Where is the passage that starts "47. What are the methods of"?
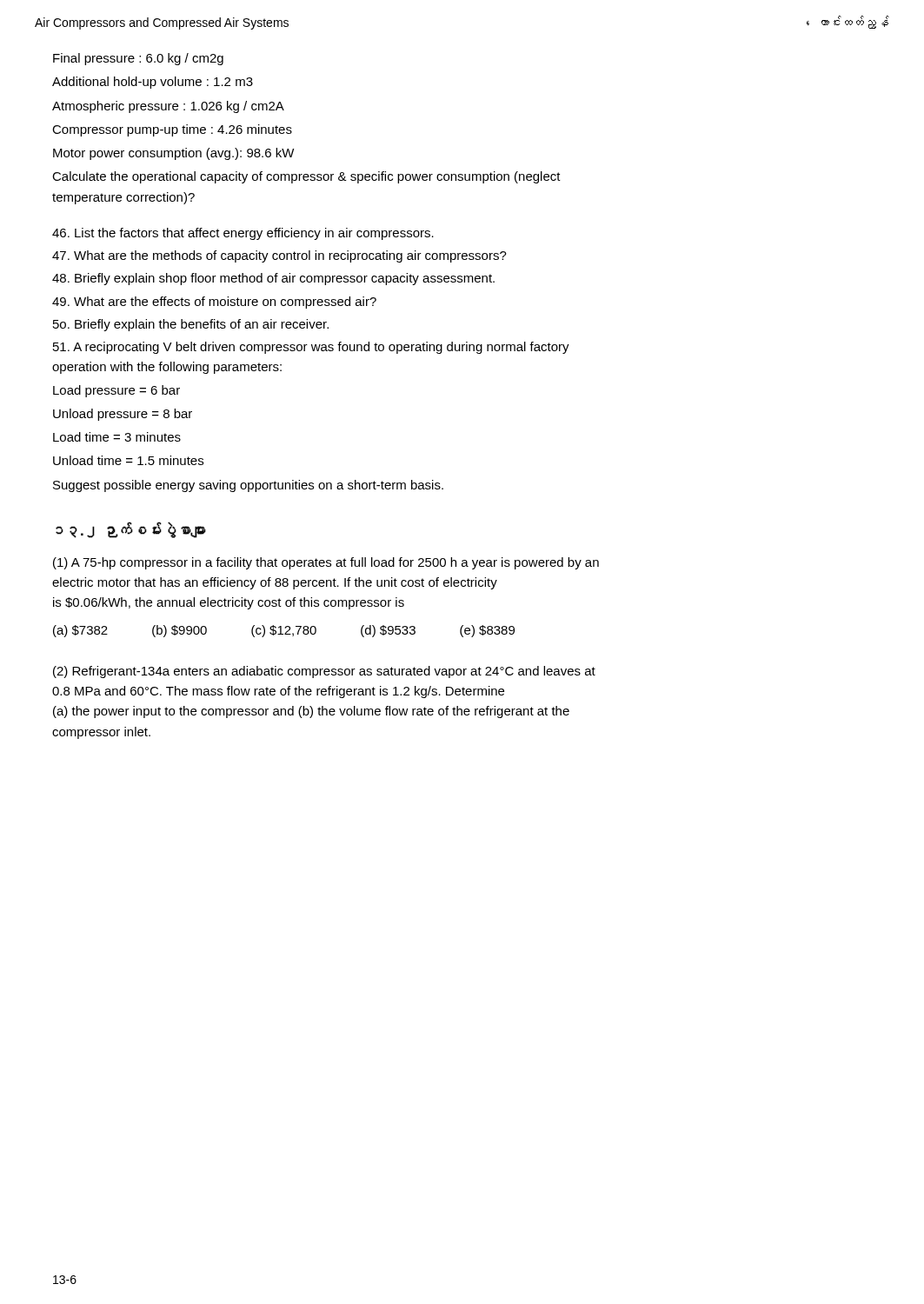Screen dimensions: 1304x924 [279, 255]
